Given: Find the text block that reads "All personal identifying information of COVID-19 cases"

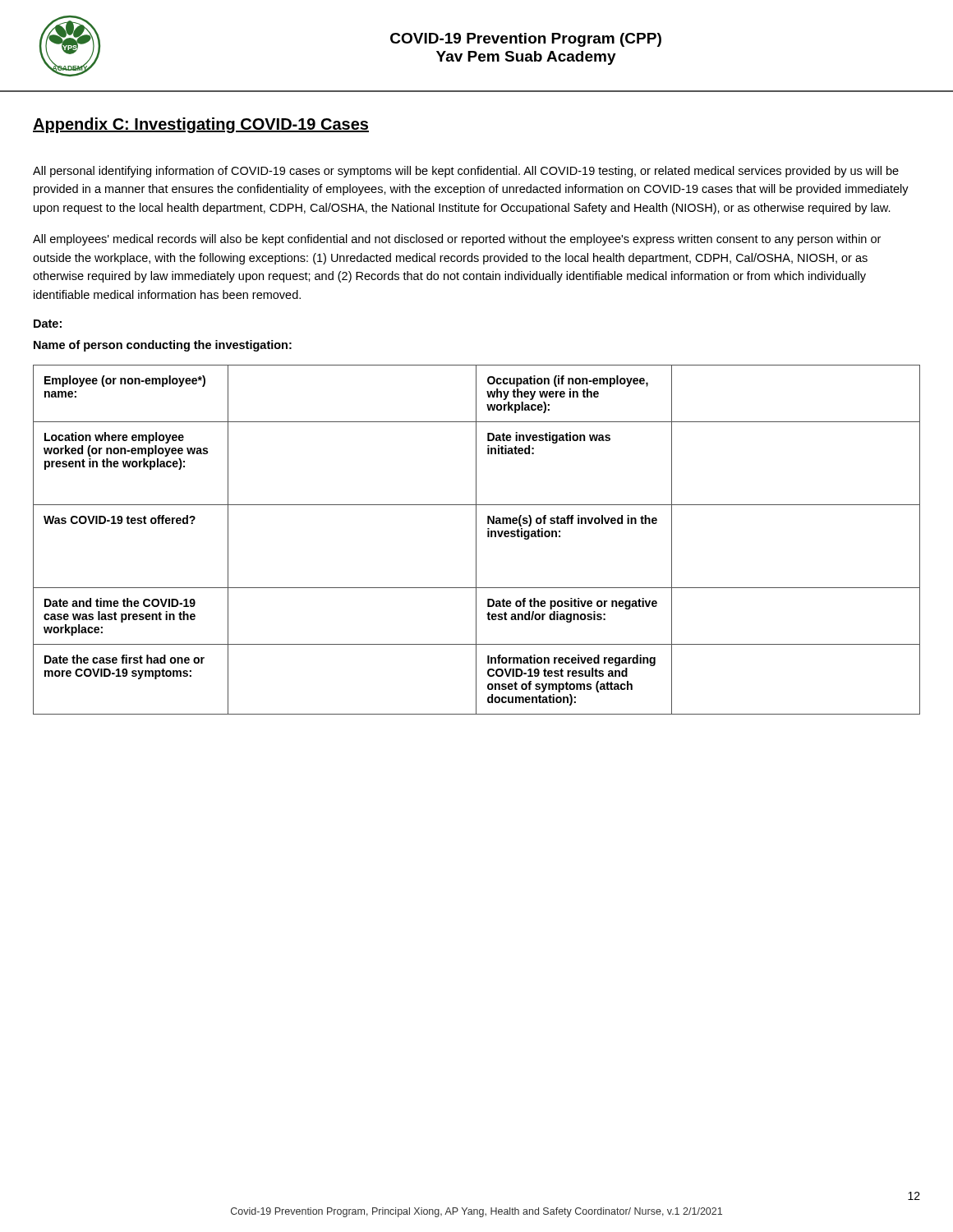Looking at the screenshot, I should click(x=471, y=189).
